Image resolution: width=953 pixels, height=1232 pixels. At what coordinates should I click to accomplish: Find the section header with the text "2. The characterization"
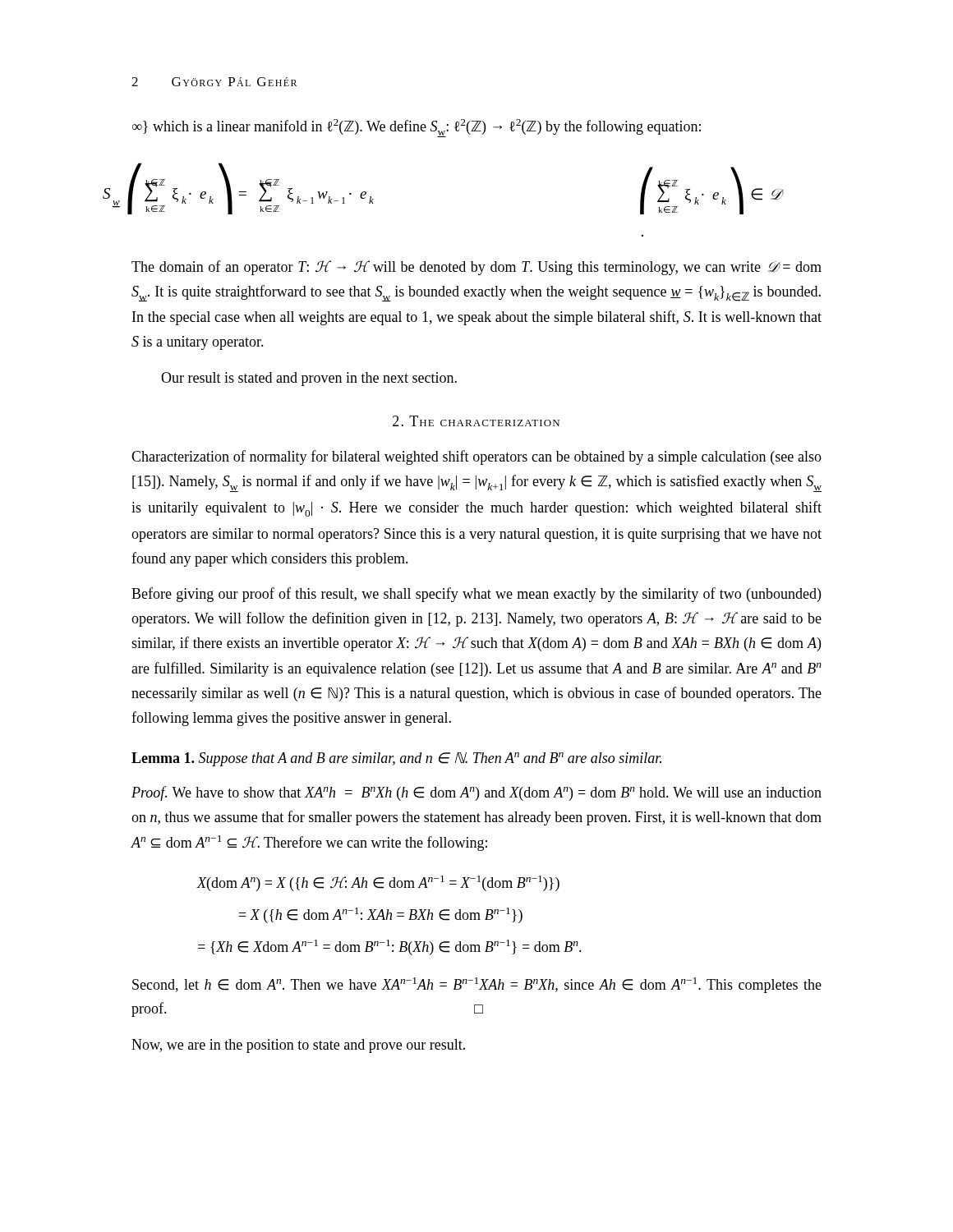pos(476,422)
